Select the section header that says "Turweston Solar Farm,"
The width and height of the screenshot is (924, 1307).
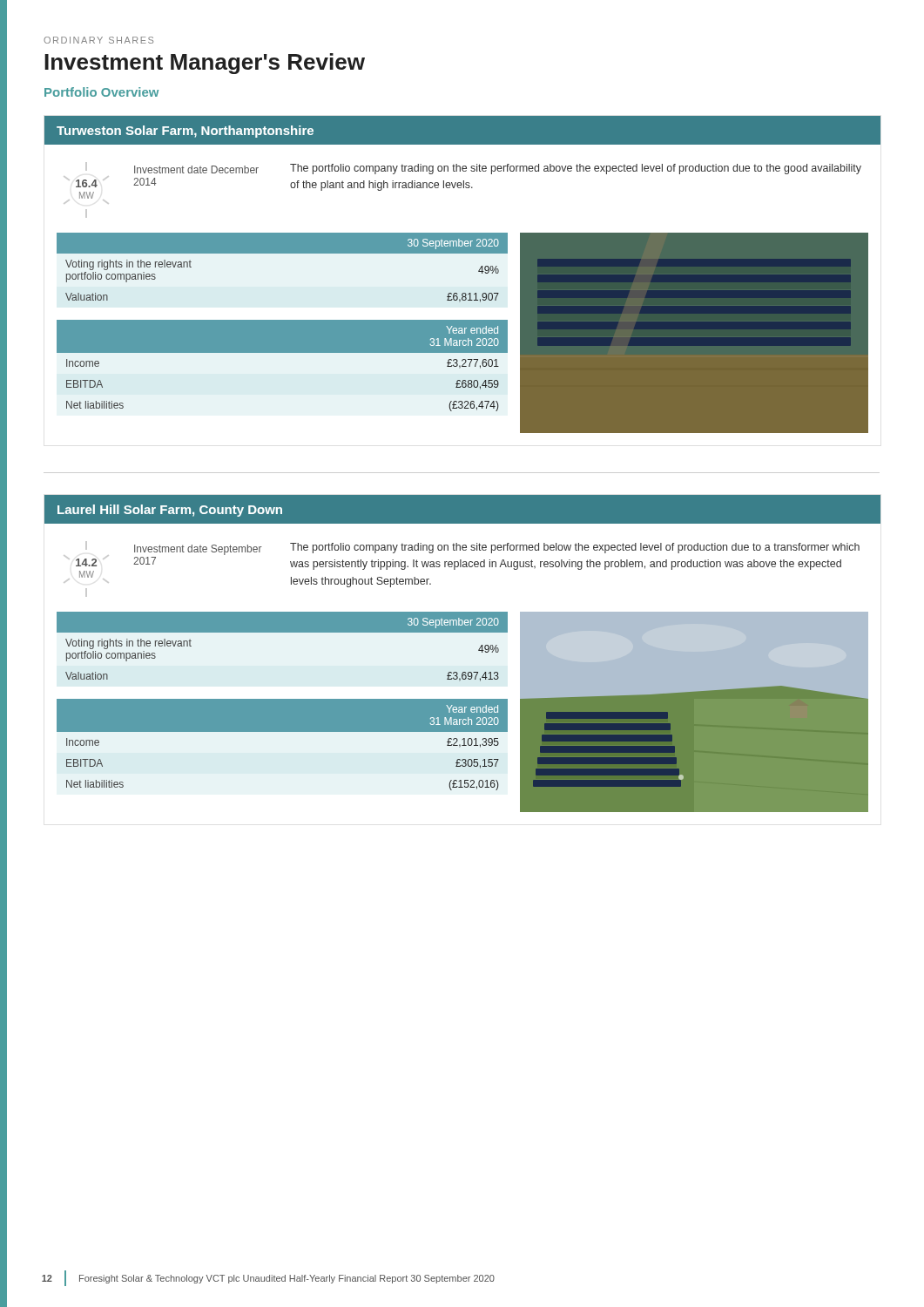coord(185,130)
